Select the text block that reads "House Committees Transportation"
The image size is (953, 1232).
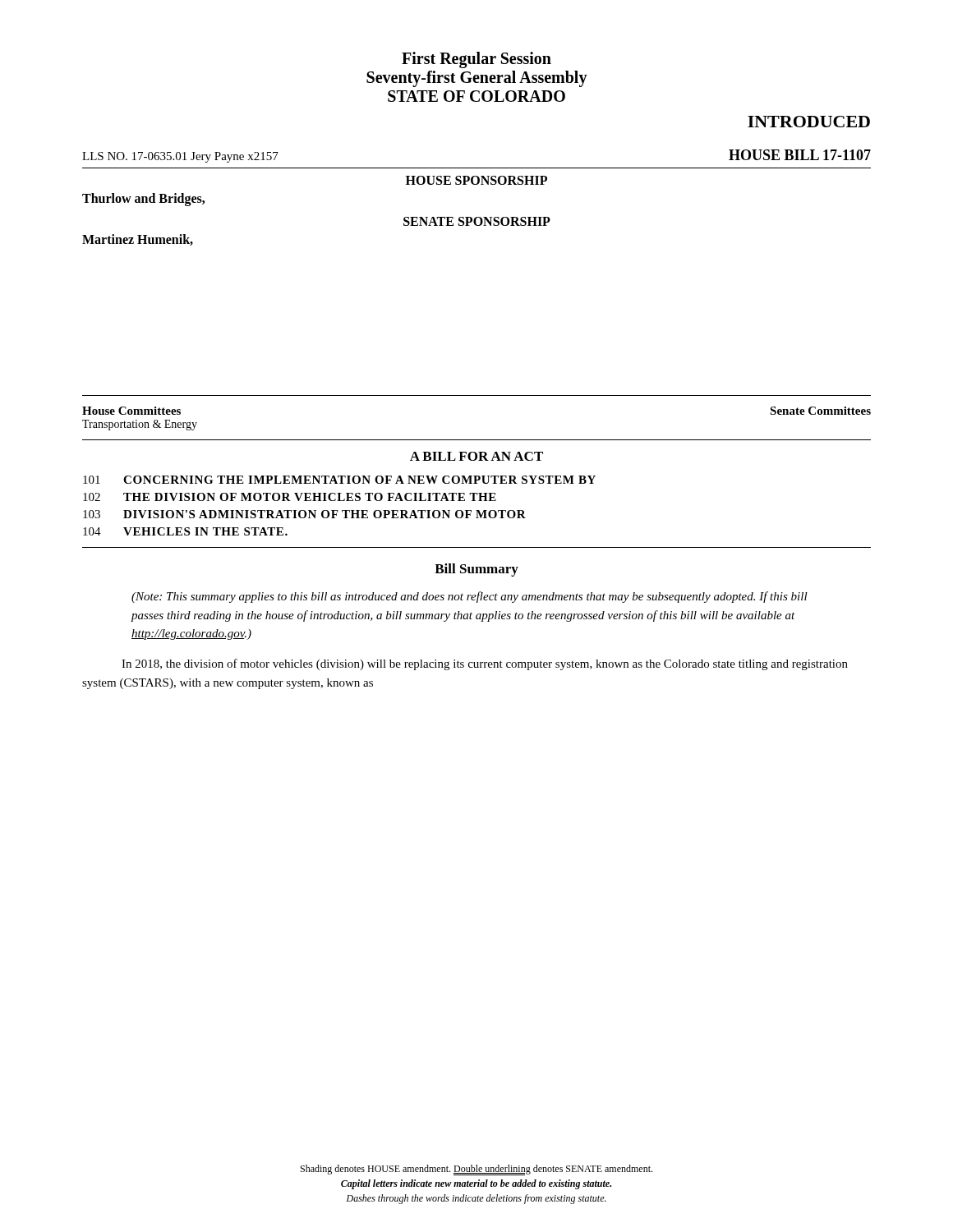click(135, 410)
